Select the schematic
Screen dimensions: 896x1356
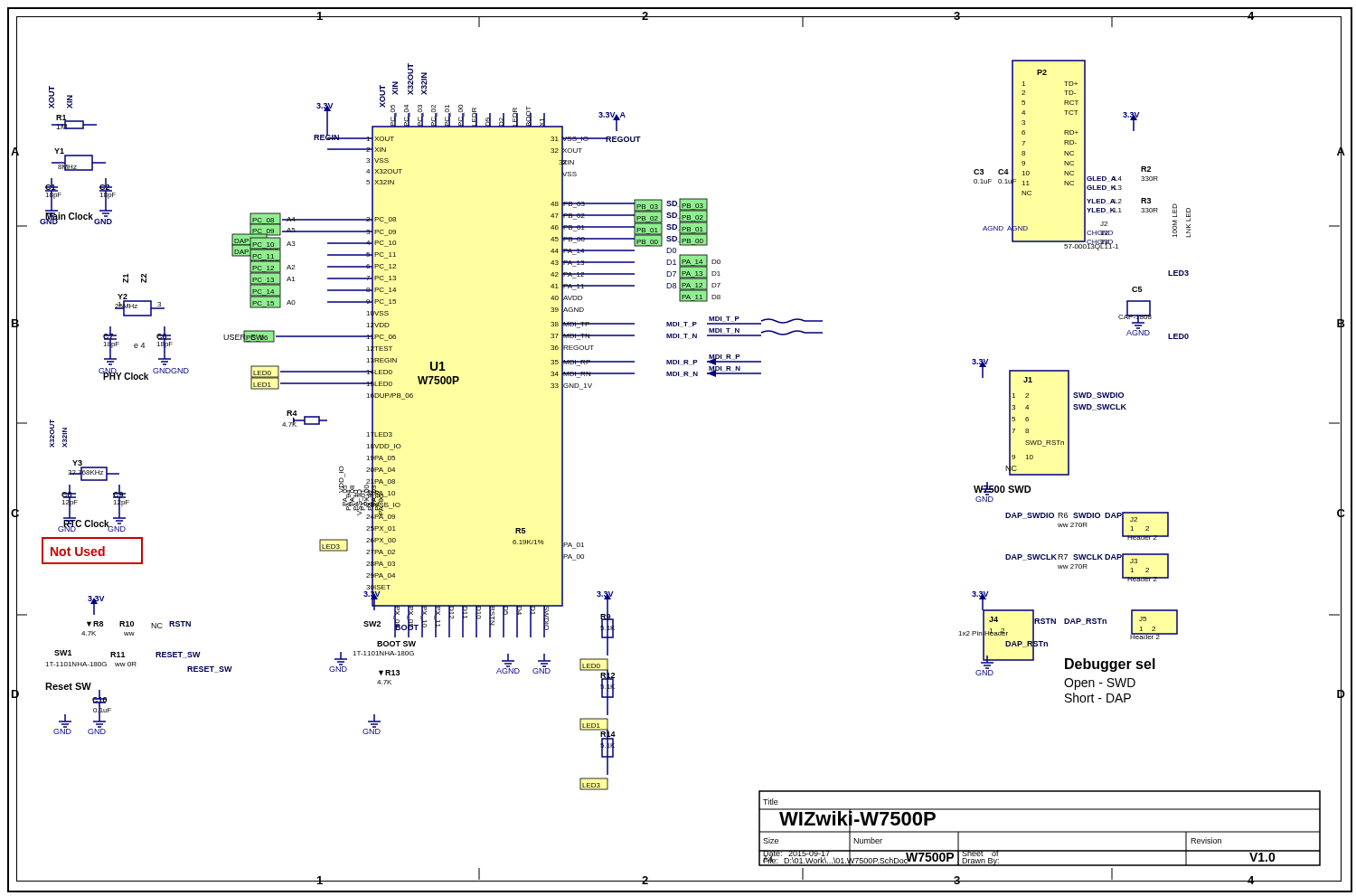678,448
